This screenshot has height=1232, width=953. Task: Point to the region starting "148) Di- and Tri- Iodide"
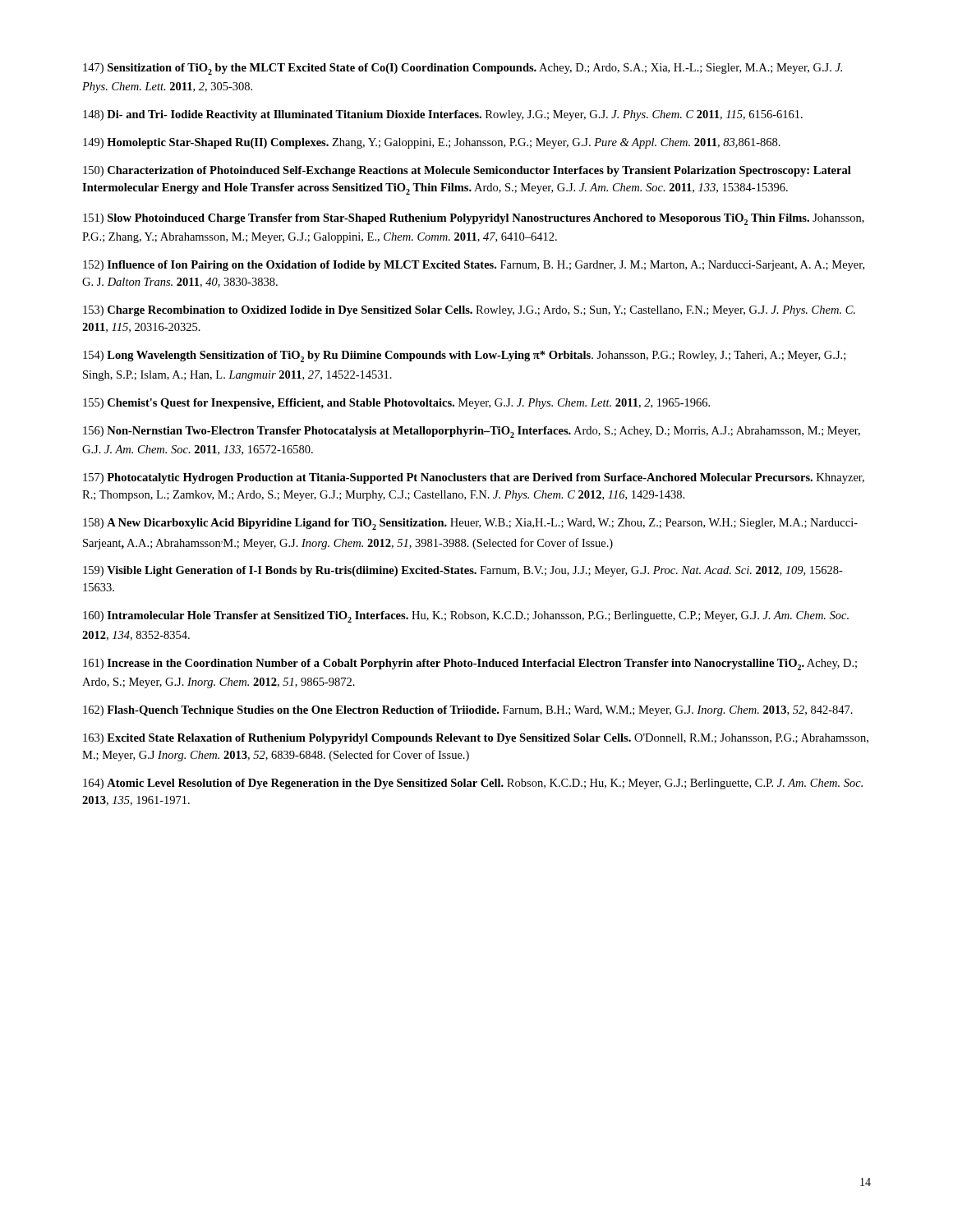tap(443, 115)
